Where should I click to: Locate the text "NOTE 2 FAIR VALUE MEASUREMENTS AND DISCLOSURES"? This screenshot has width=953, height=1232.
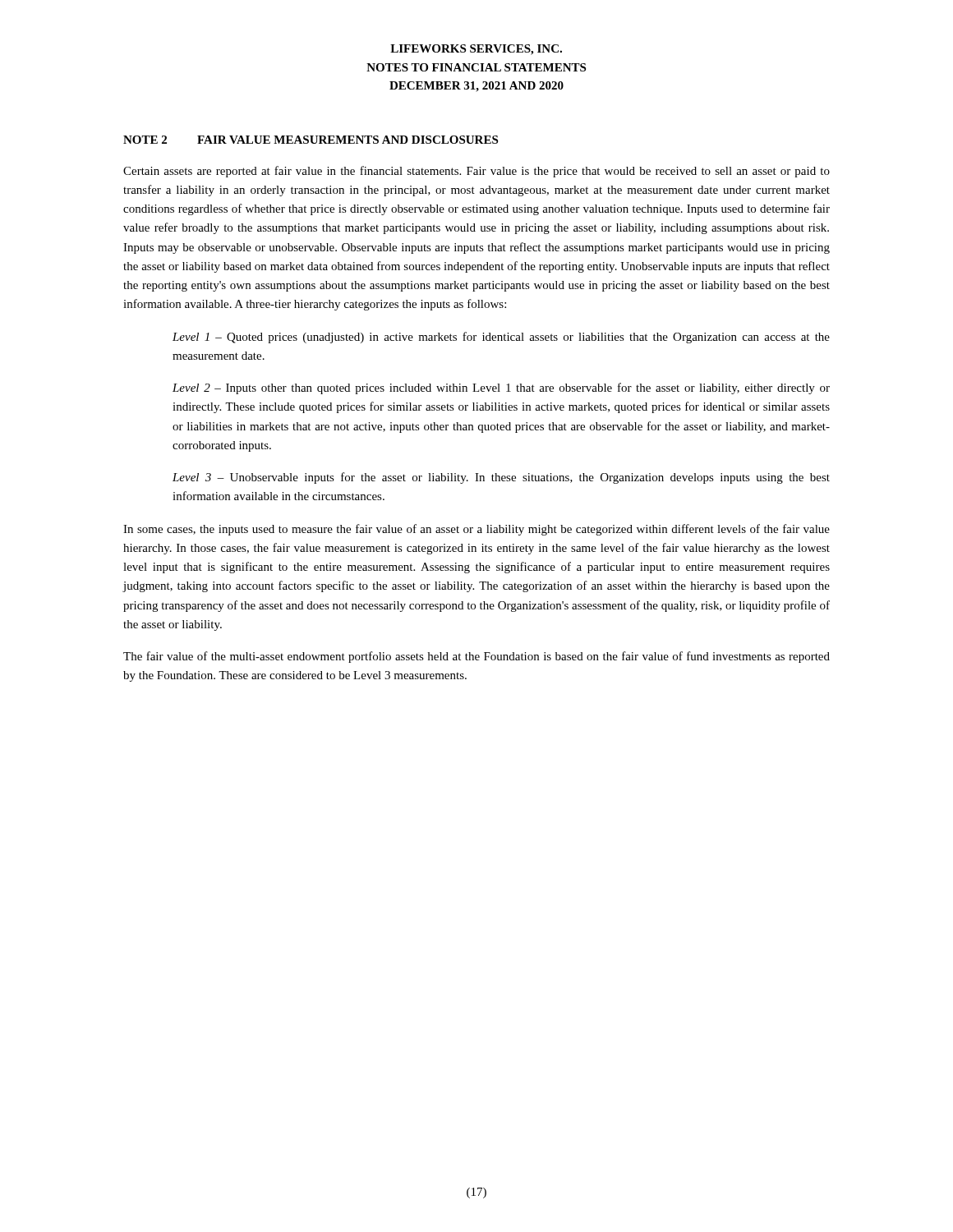click(x=311, y=140)
